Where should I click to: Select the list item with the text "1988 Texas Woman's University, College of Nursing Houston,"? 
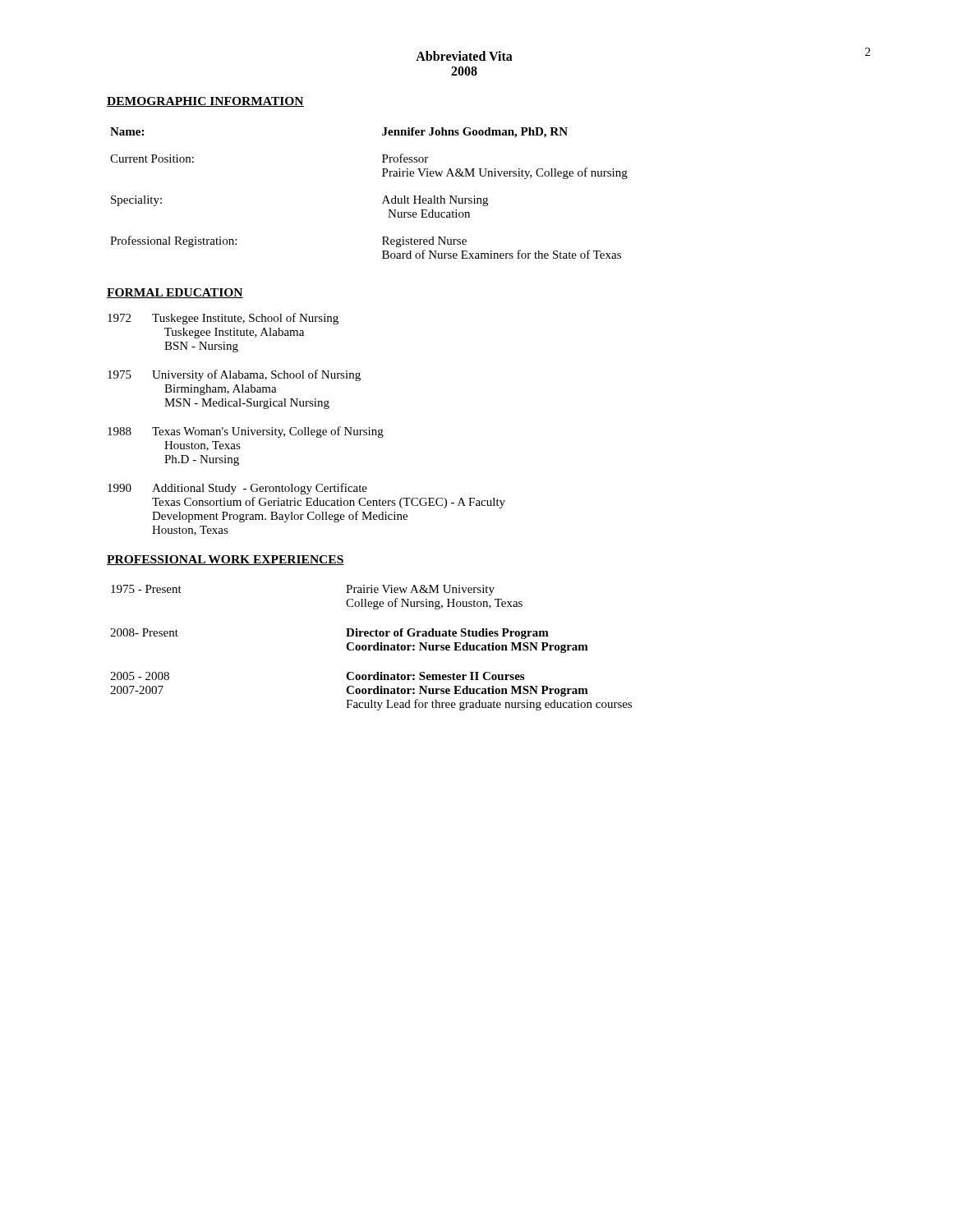tap(246, 432)
